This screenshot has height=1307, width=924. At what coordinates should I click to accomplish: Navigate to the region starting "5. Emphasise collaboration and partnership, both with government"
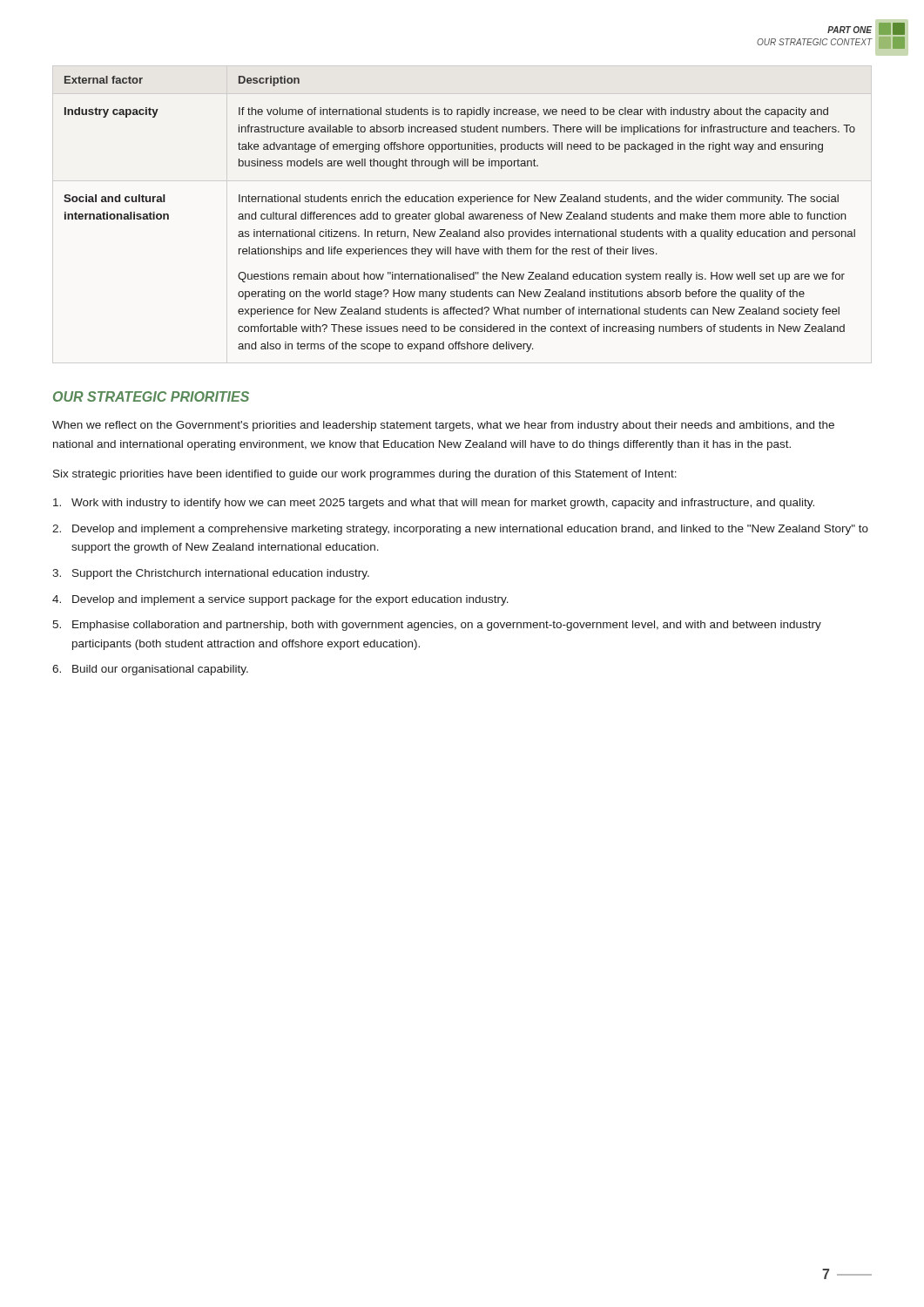click(462, 634)
